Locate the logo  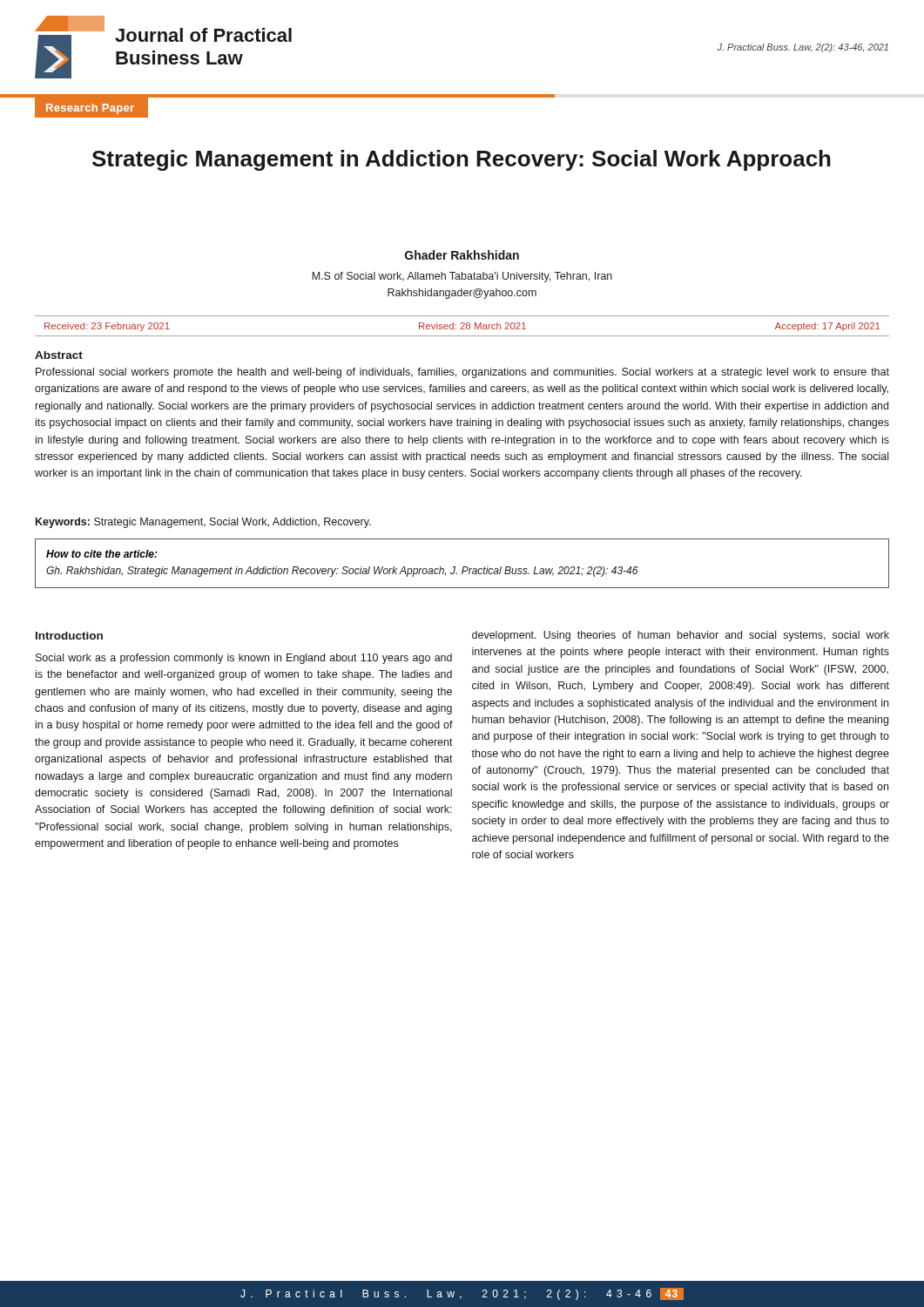(164, 47)
